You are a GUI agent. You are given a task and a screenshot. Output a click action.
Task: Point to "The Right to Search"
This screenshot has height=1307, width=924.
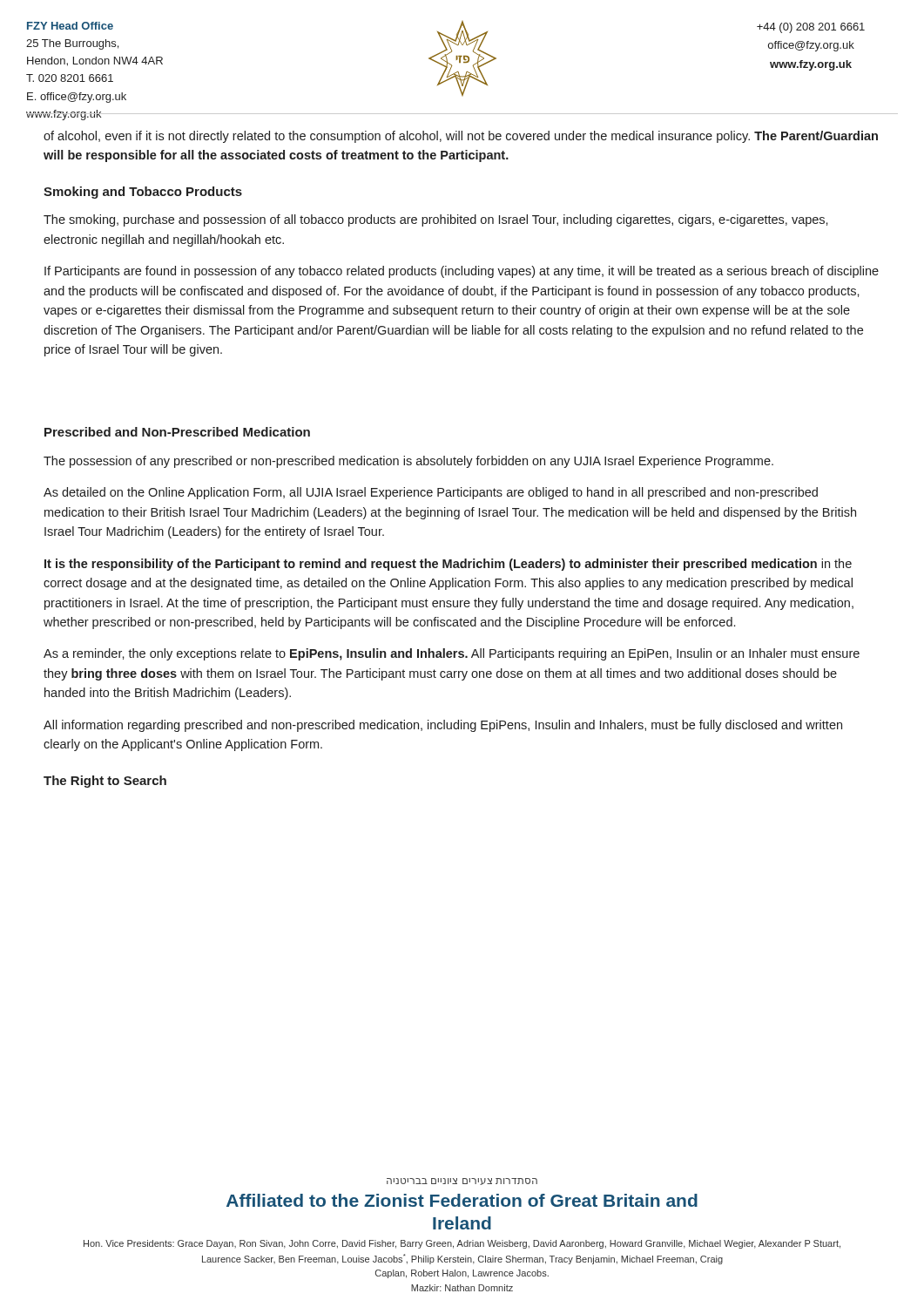click(x=105, y=780)
